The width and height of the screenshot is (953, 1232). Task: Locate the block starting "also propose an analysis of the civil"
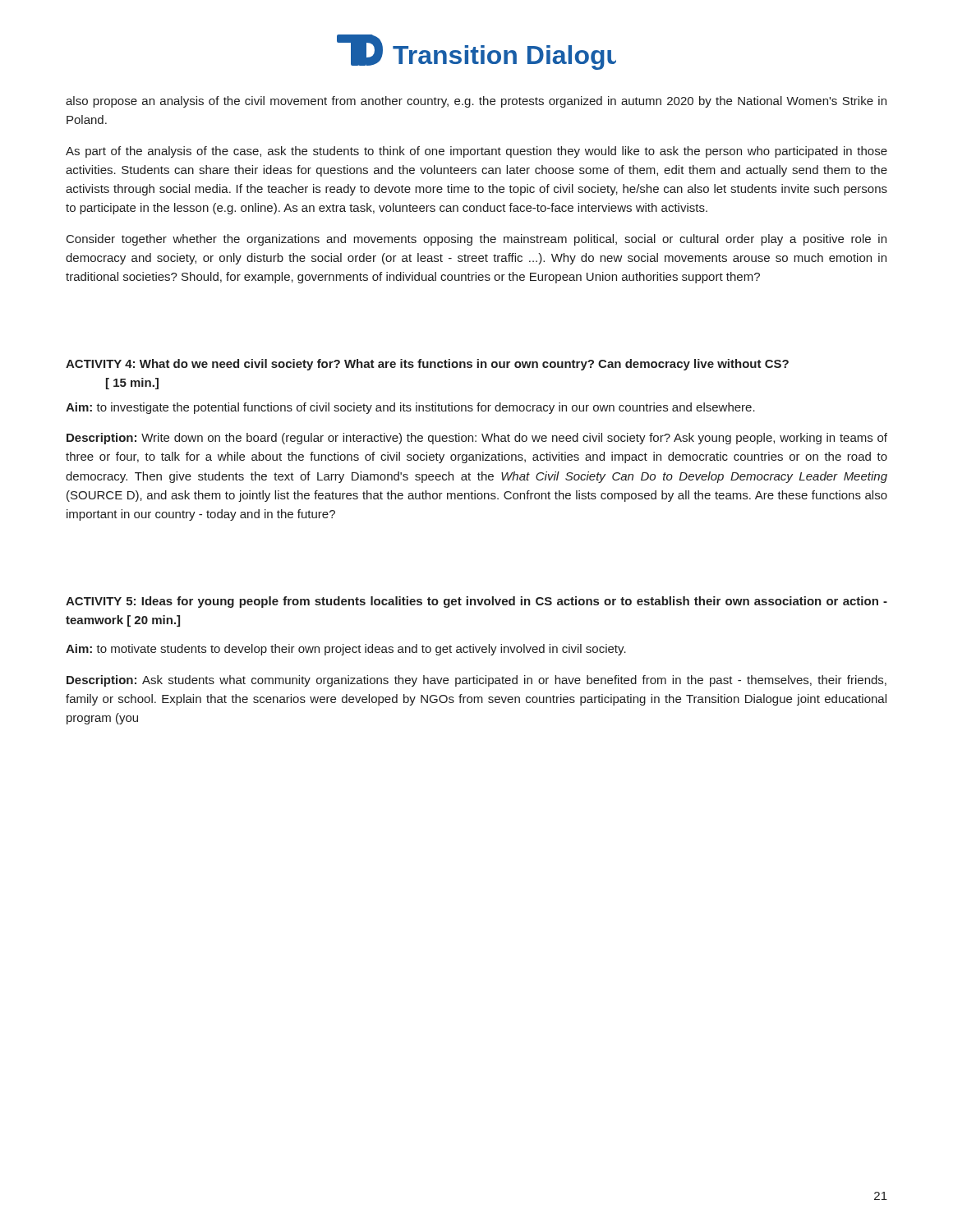(x=476, y=110)
